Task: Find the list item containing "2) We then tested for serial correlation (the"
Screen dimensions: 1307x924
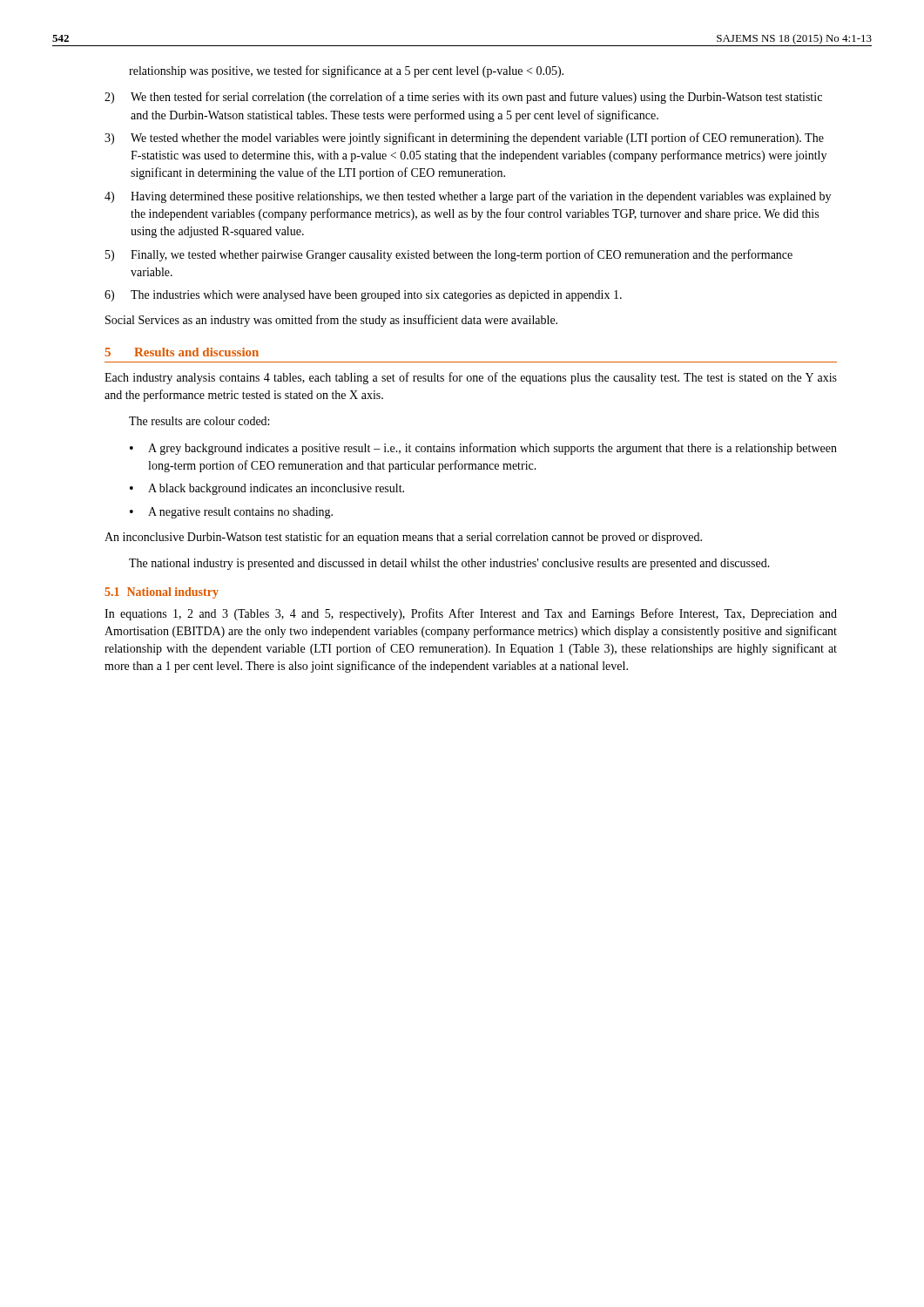Action: pyautogui.click(x=471, y=107)
